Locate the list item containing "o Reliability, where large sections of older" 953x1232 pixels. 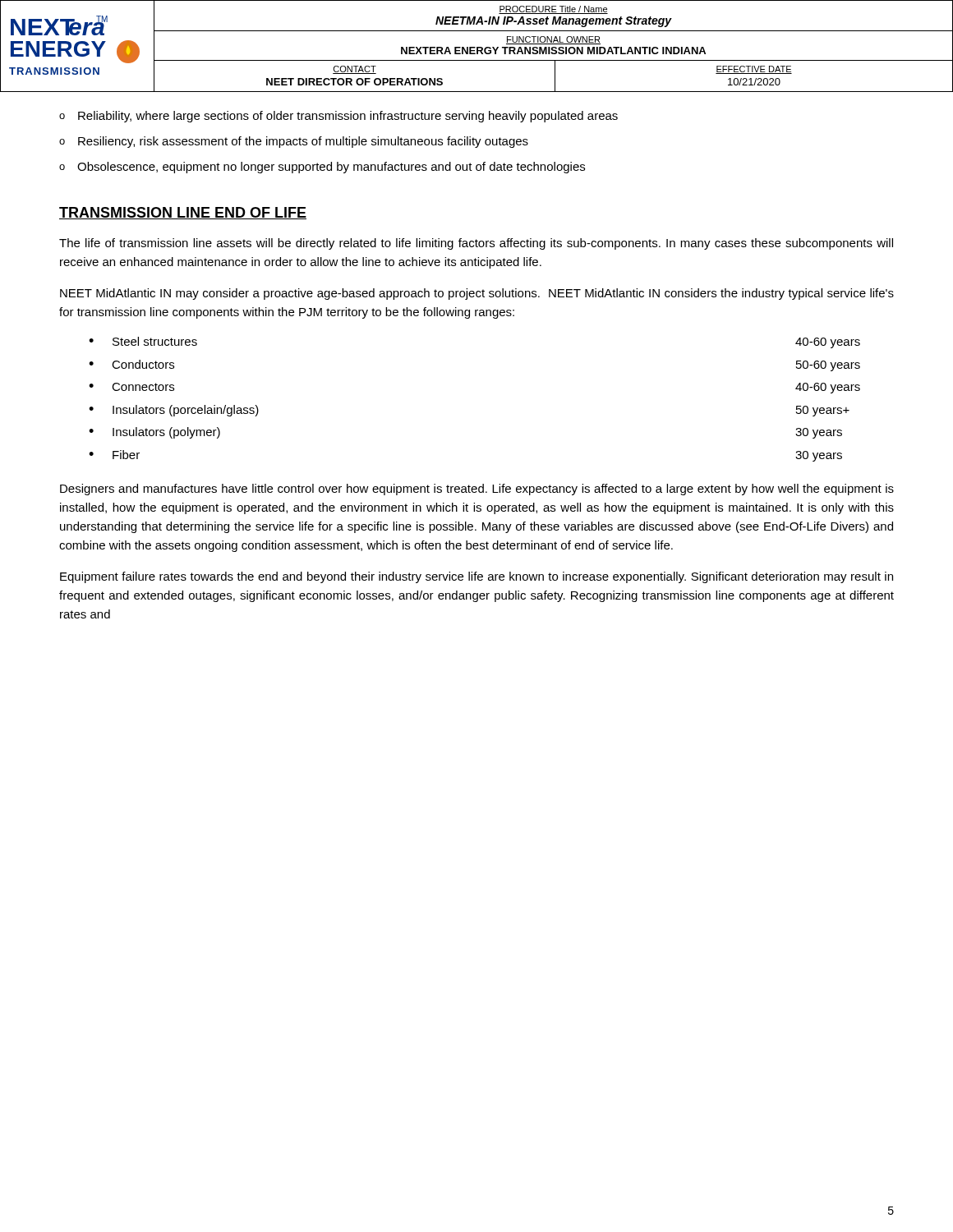coord(339,115)
